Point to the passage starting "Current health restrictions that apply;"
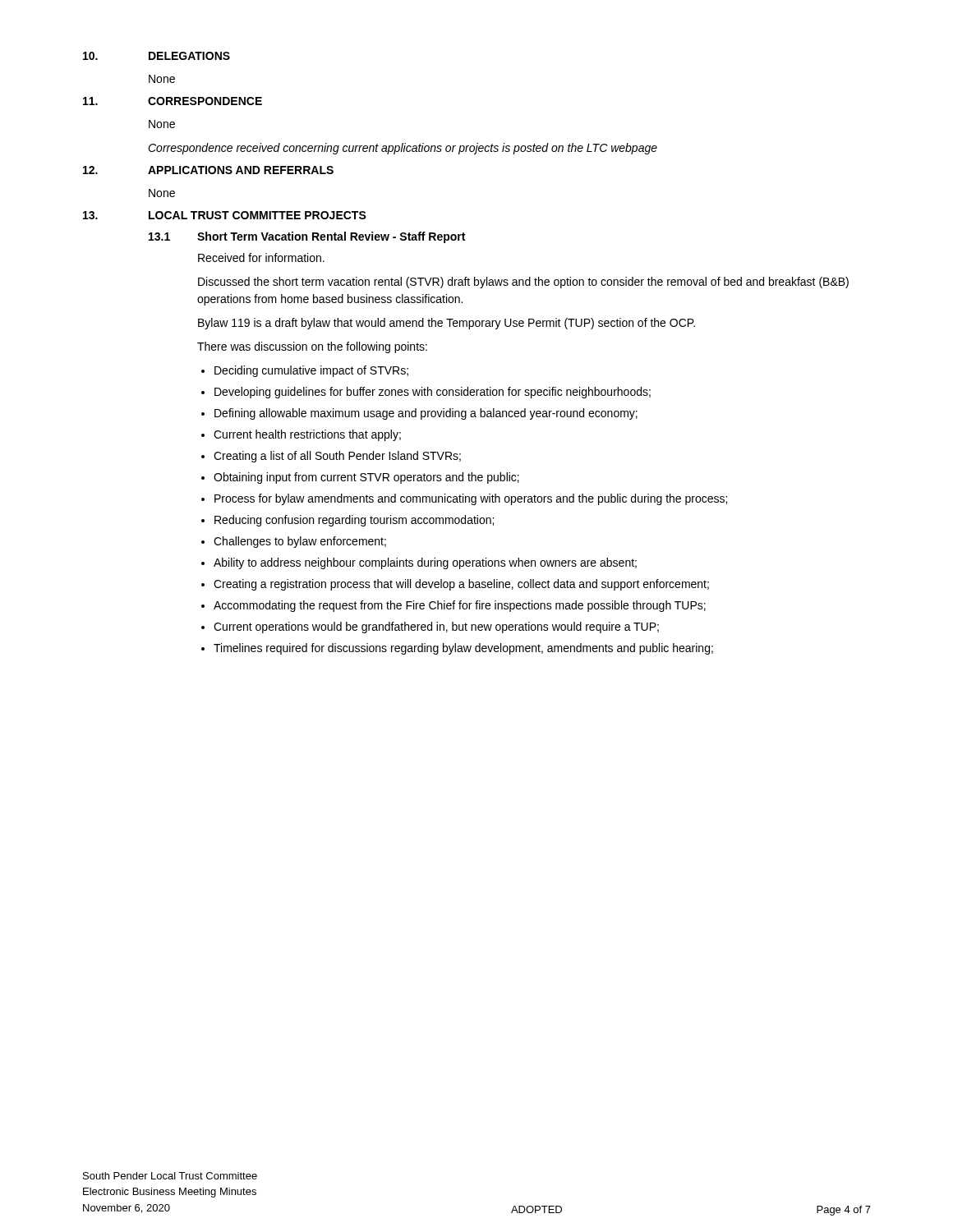Screen dimensions: 1232x953 click(308, 434)
